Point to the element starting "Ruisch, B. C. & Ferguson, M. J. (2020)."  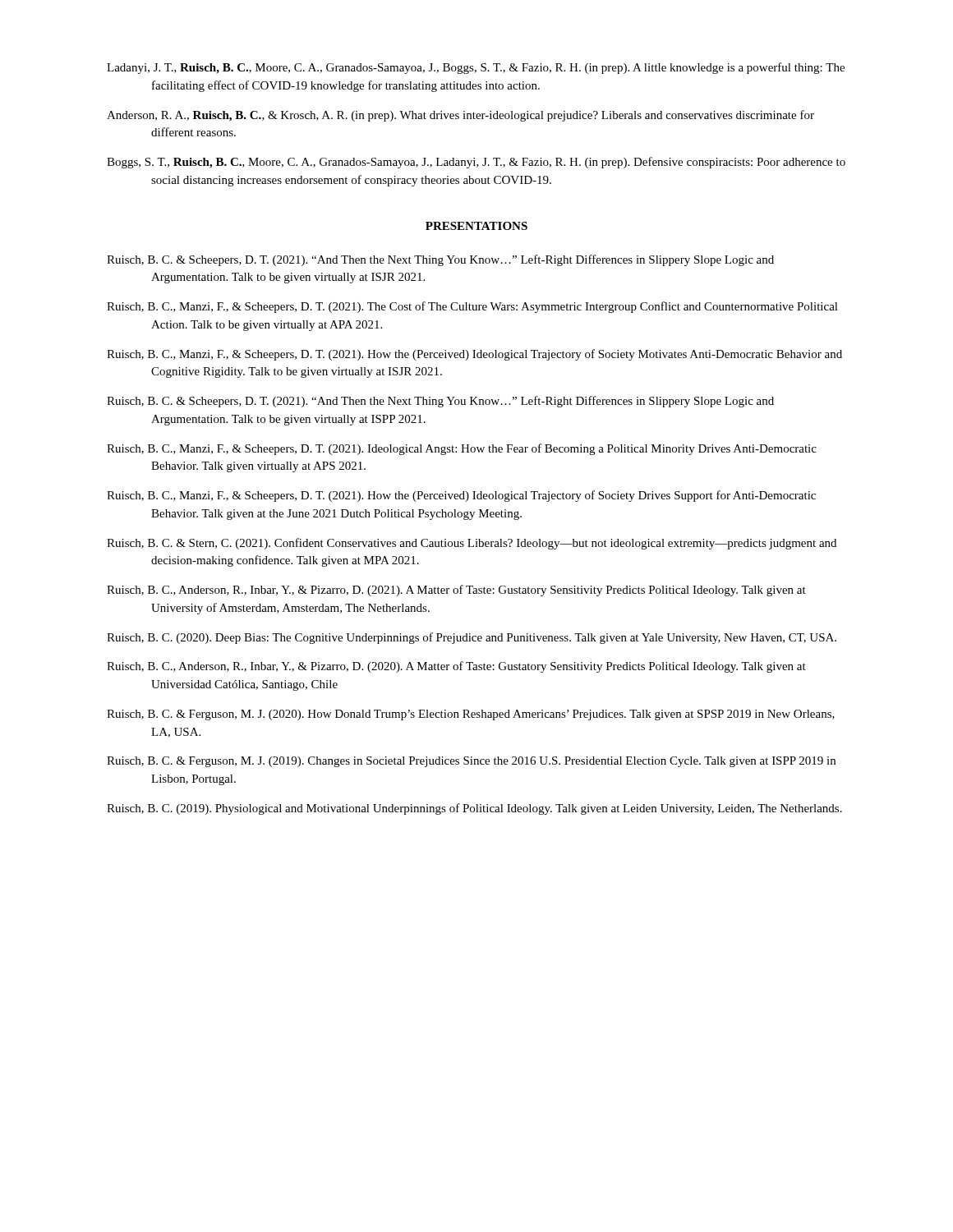click(x=471, y=722)
